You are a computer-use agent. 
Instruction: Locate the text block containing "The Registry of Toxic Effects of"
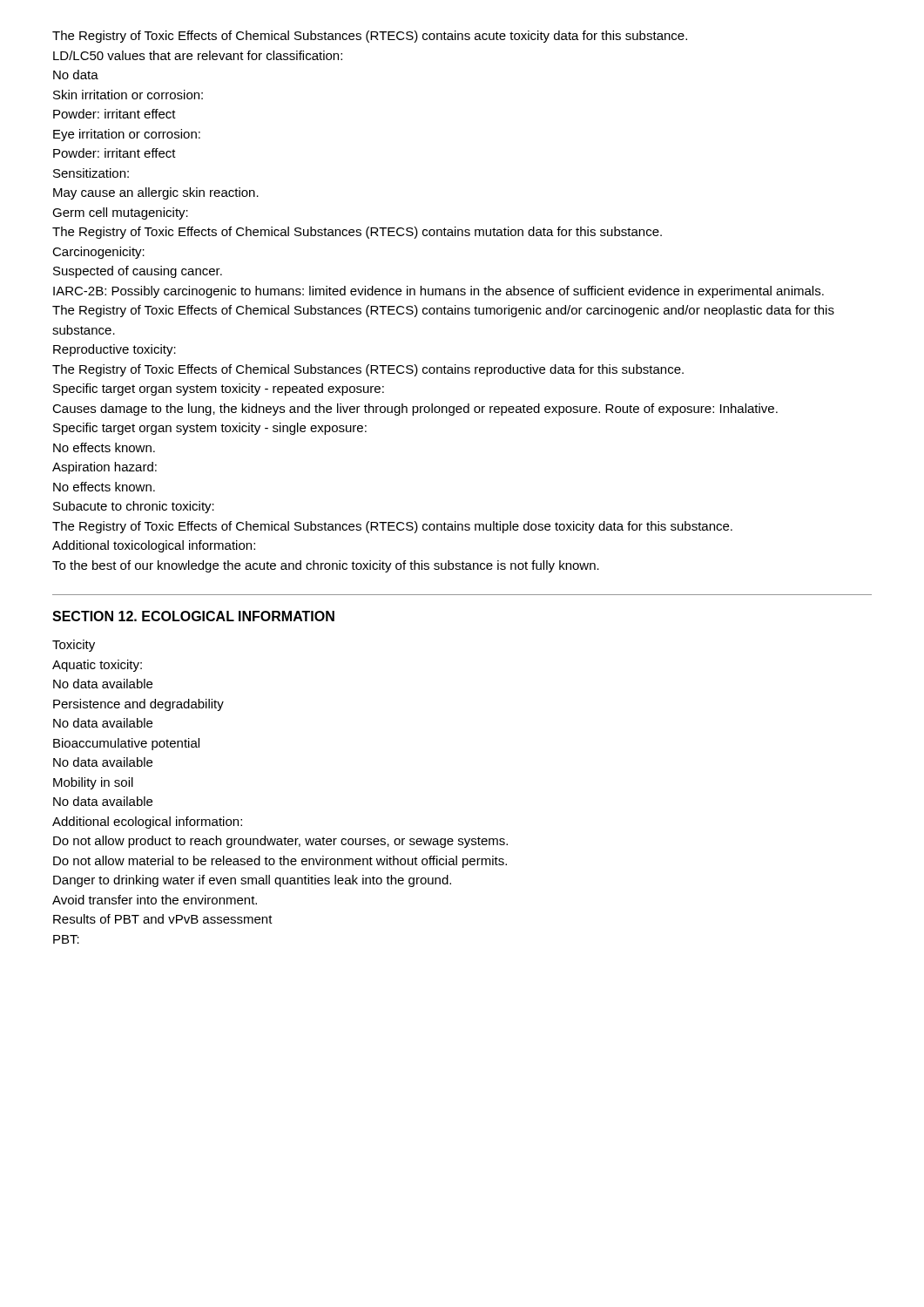pyautogui.click(x=462, y=301)
